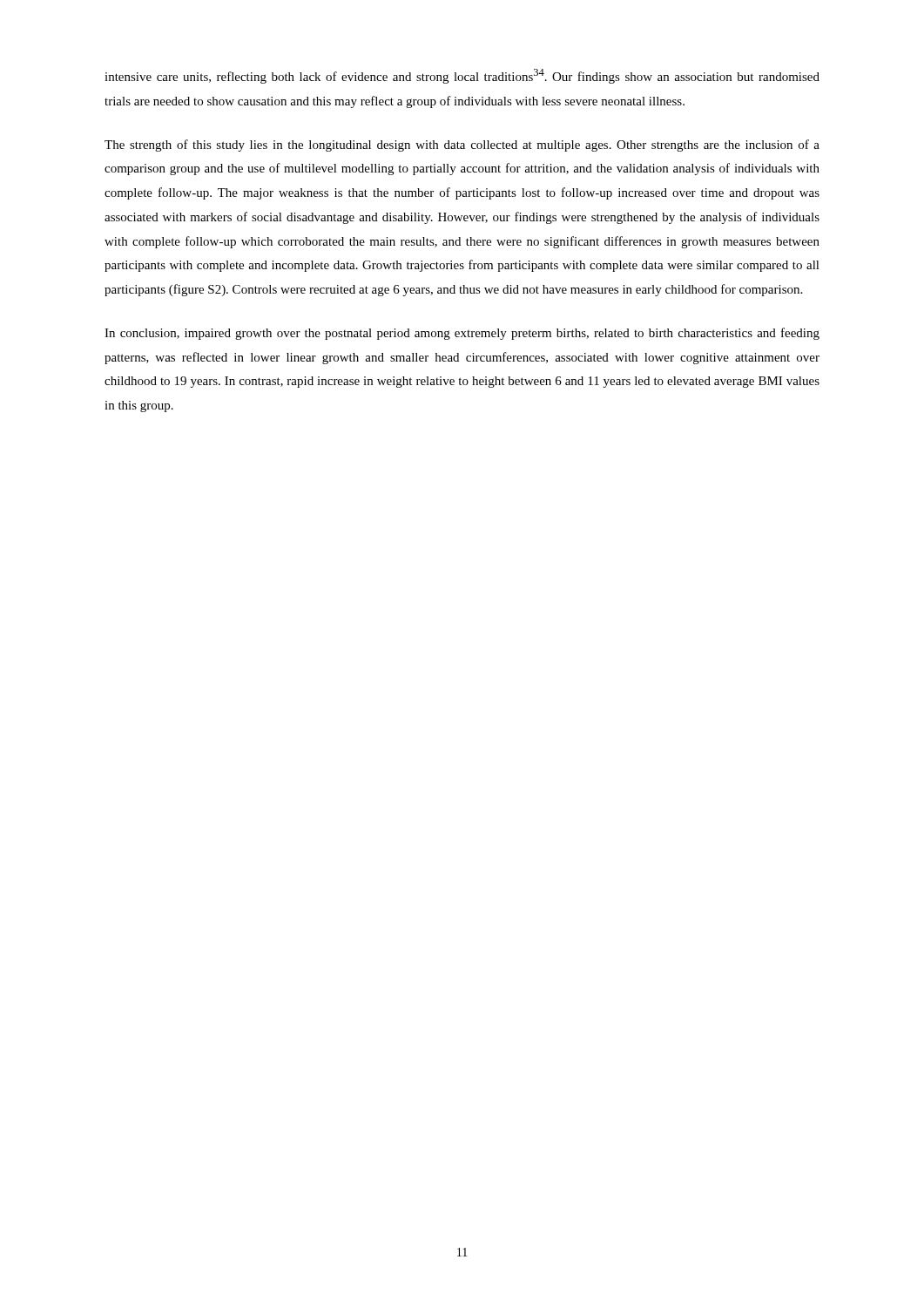Viewport: 924px width, 1307px height.
Task: Select the block starting "The strength of"
Action: coord(462,217)
